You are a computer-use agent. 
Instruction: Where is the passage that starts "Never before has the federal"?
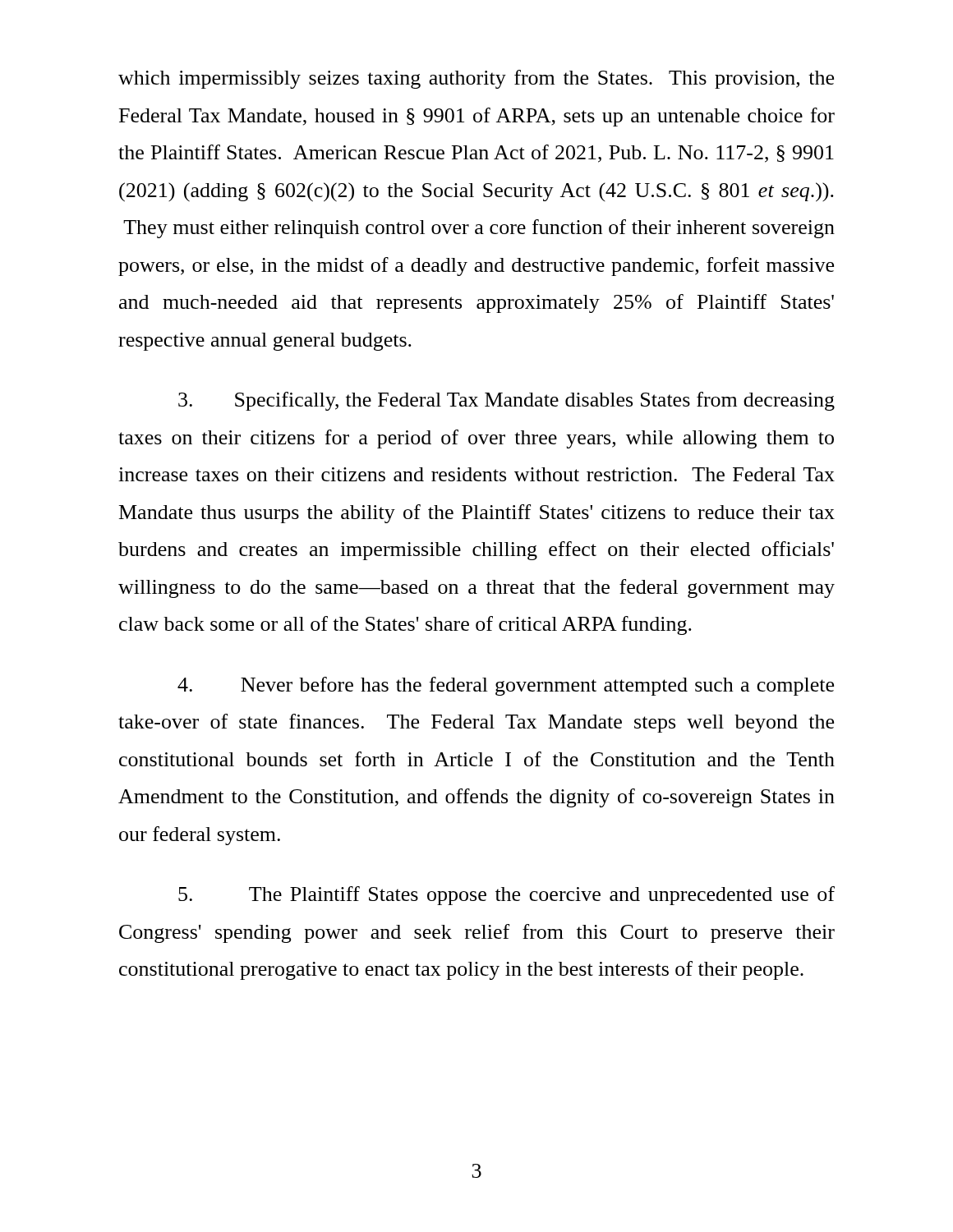(476, 759)
